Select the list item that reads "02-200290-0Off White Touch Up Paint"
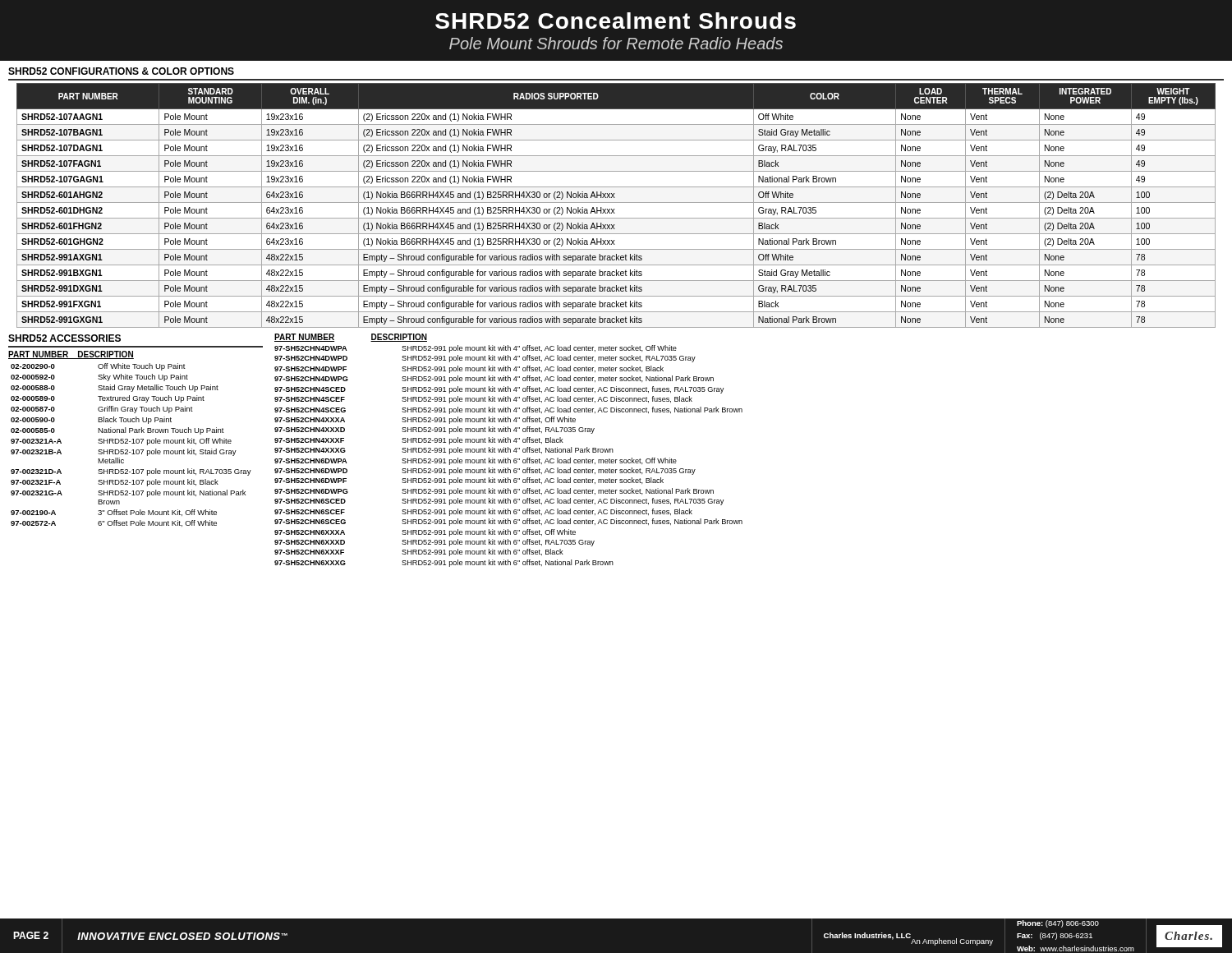Viewport: 1232px width, 953px height. click(x=136, y=366)
